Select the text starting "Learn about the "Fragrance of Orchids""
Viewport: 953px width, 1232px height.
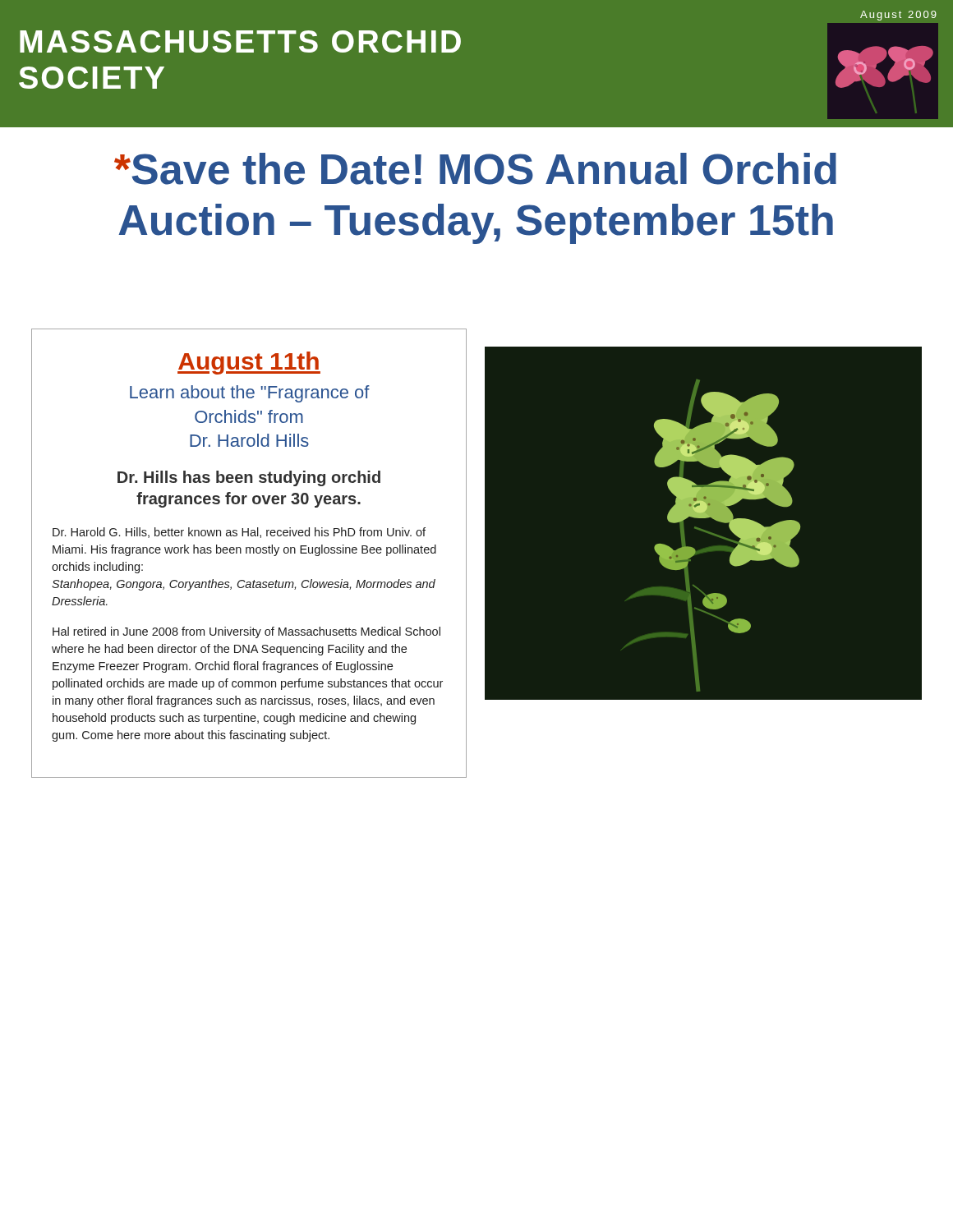249,417
